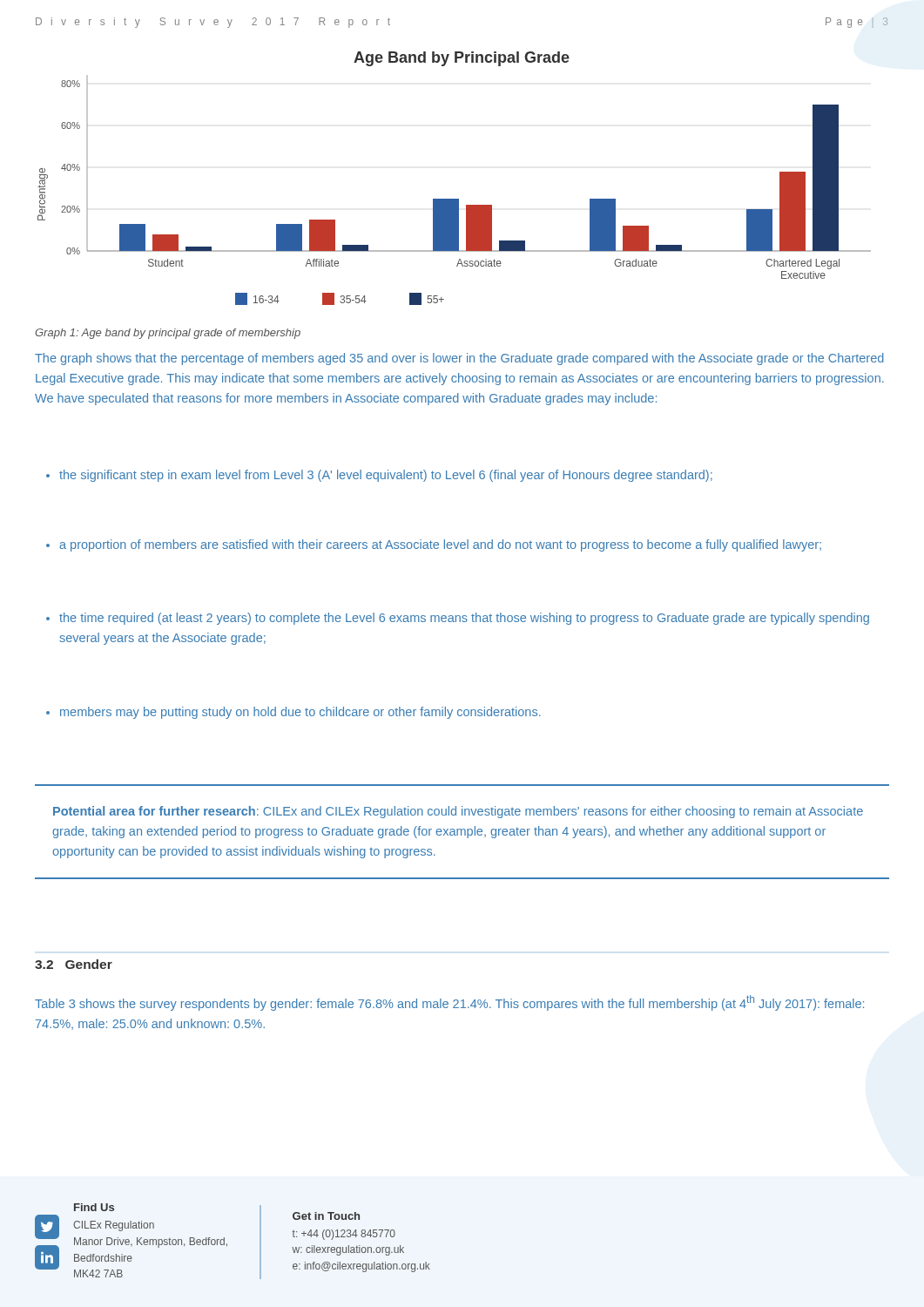Click on the block starting "The graph shows"
Viewport: 924px width, 1307px height.
tap(460, 378)
